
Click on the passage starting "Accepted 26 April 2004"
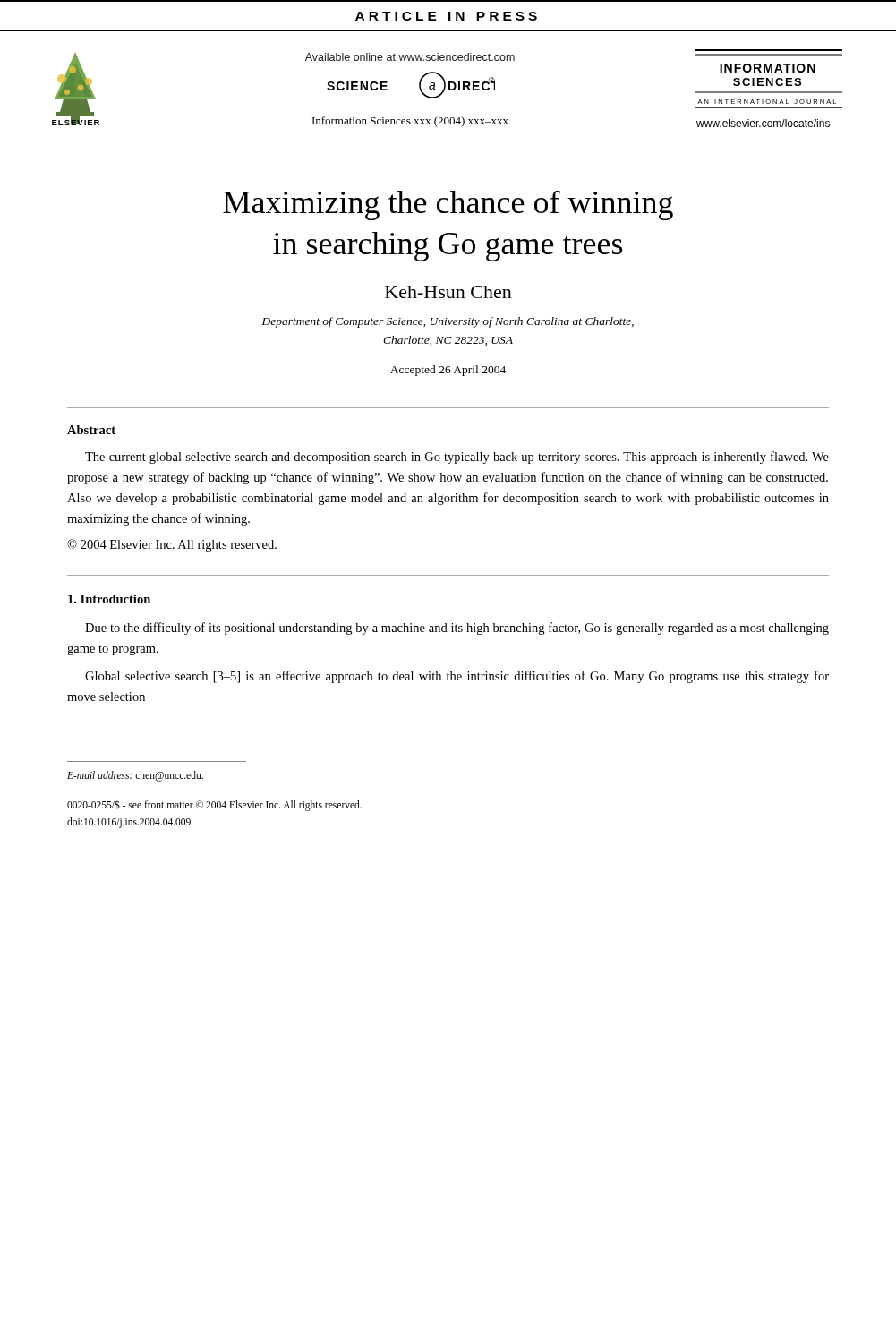coord(448,369)
